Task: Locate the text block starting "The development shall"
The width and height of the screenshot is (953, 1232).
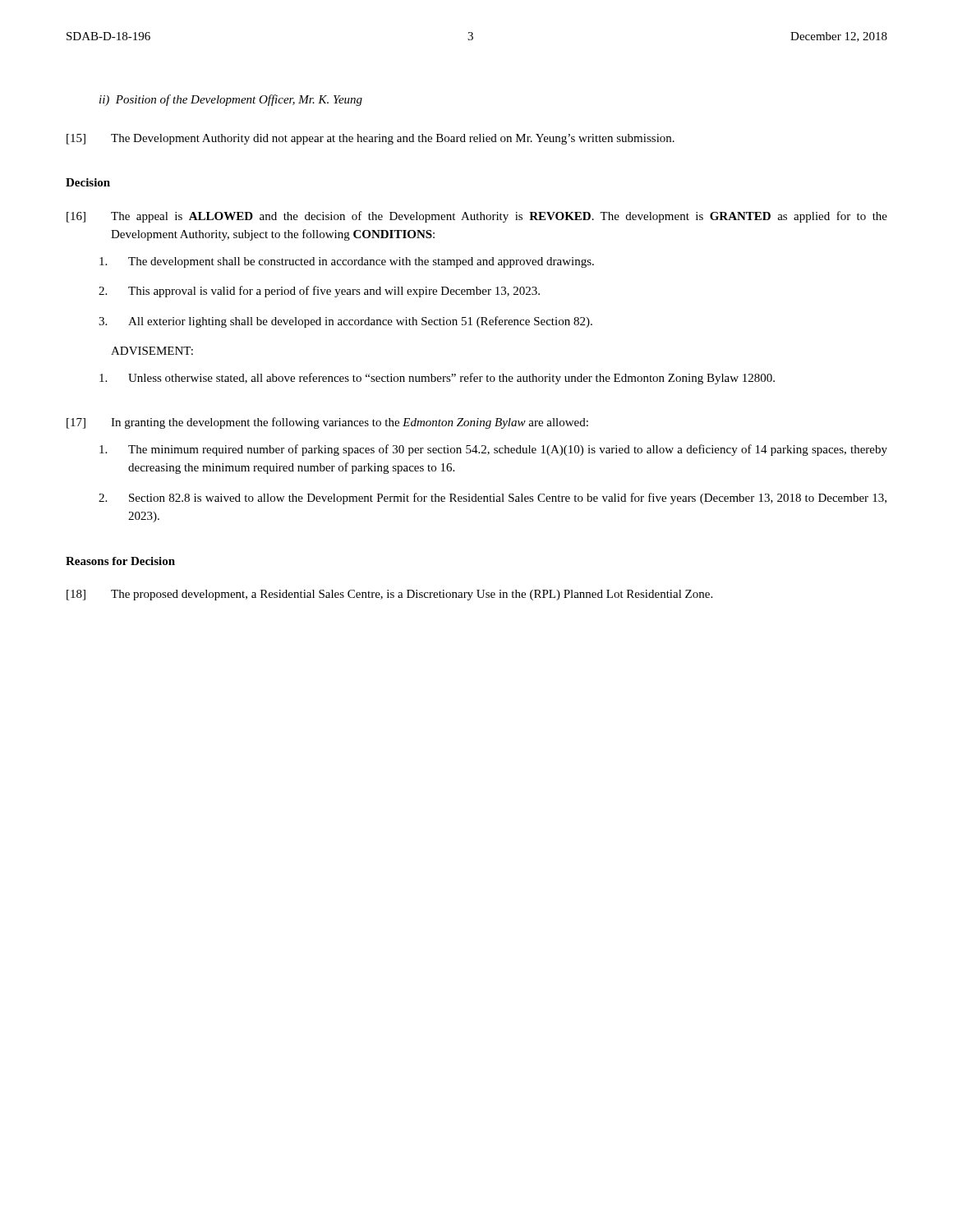Action: (493, 261)
